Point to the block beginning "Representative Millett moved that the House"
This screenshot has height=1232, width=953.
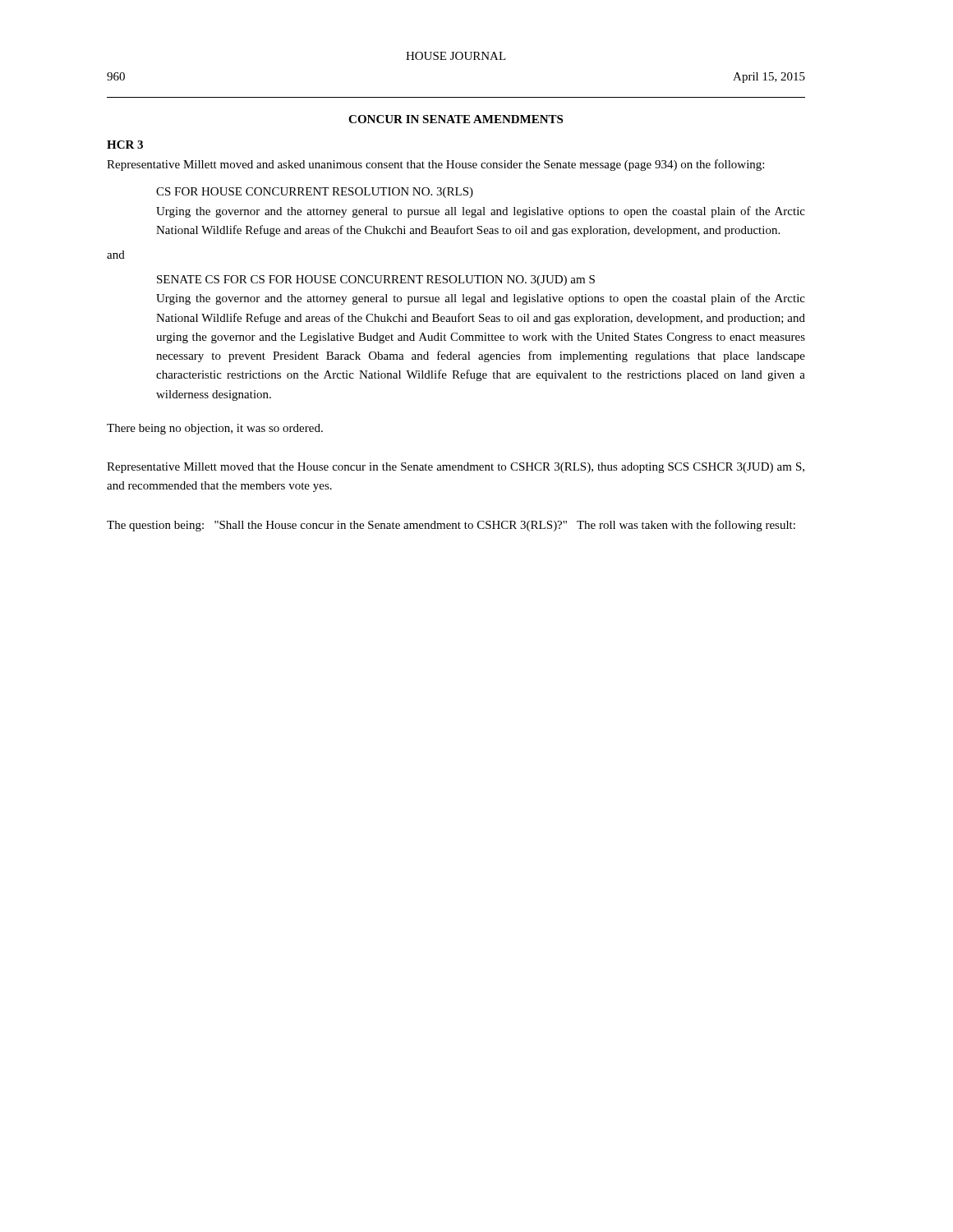point(456,476)
